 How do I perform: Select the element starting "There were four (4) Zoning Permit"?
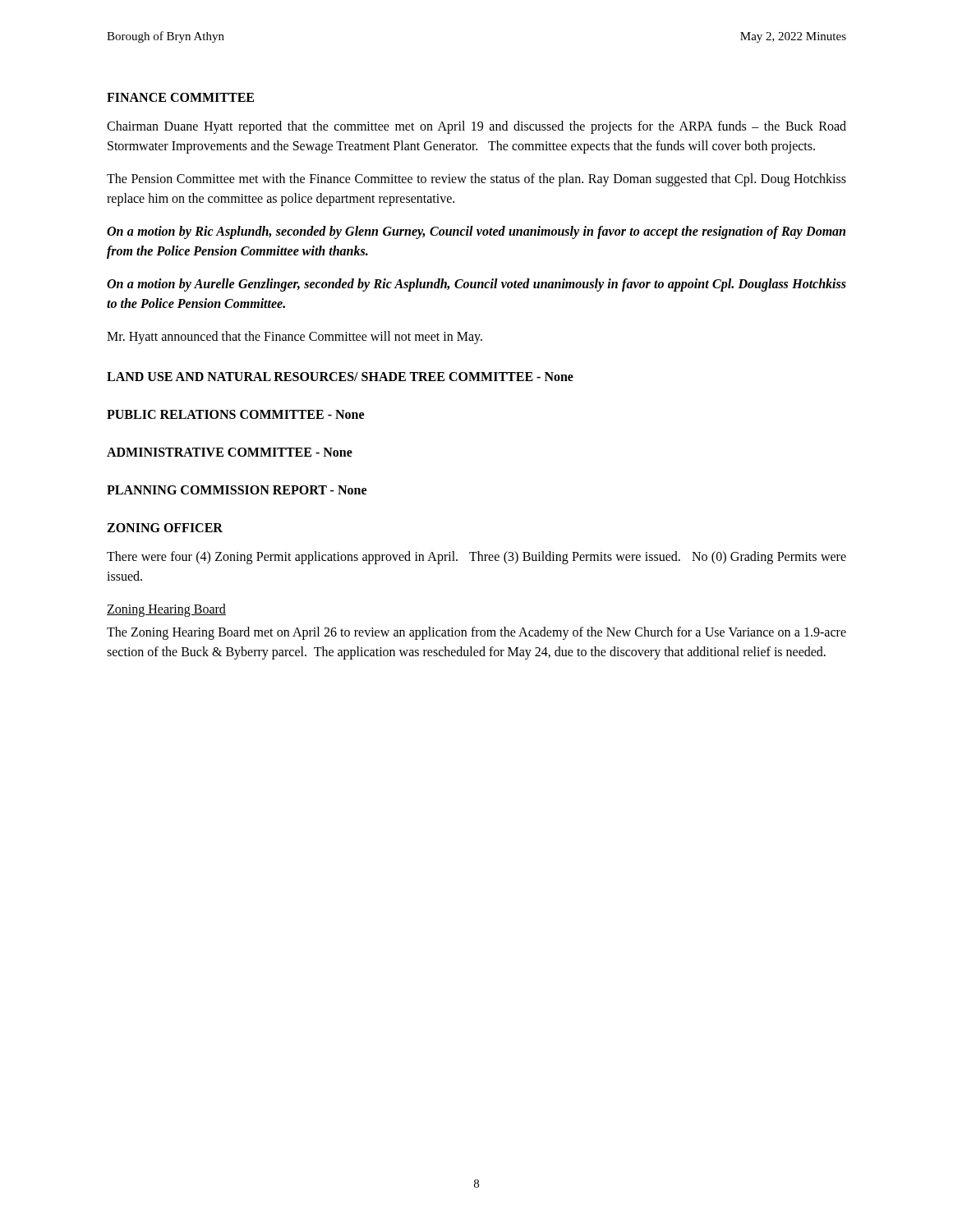[476, 566]
